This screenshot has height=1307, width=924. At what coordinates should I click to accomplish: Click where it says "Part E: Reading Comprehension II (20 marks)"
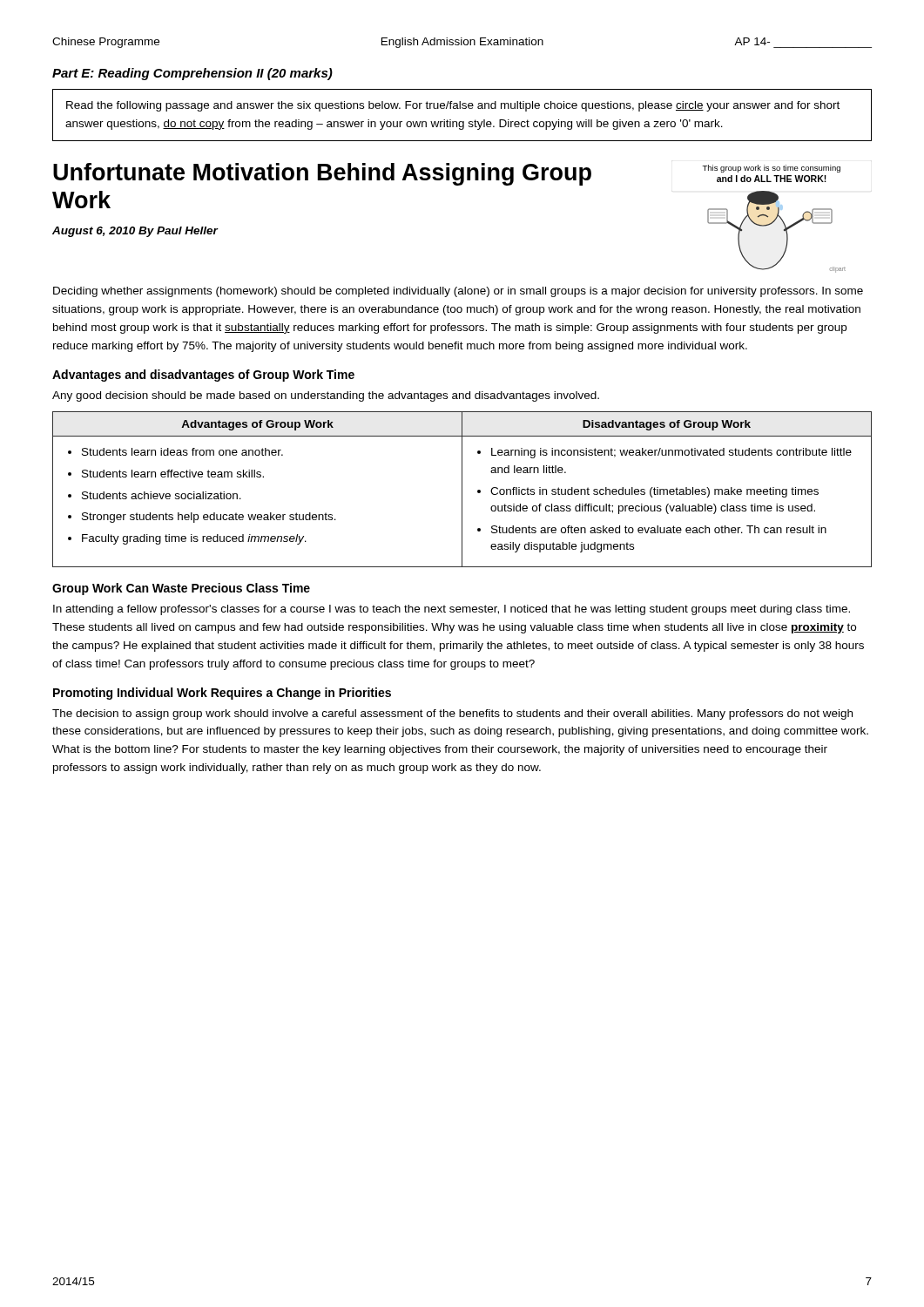tap(192, 73)
